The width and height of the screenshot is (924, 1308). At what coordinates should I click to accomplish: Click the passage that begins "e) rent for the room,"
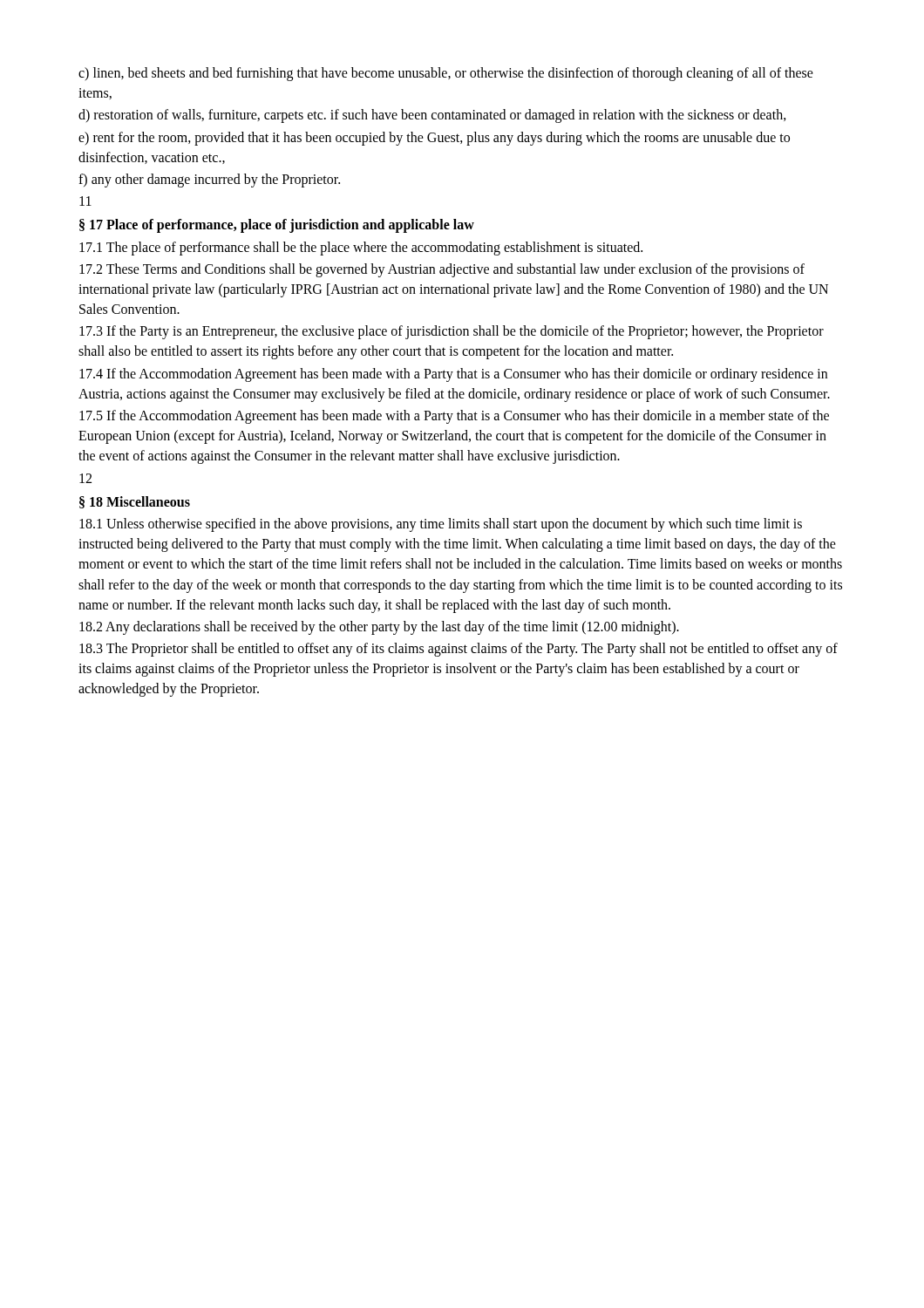pos(462,147)
